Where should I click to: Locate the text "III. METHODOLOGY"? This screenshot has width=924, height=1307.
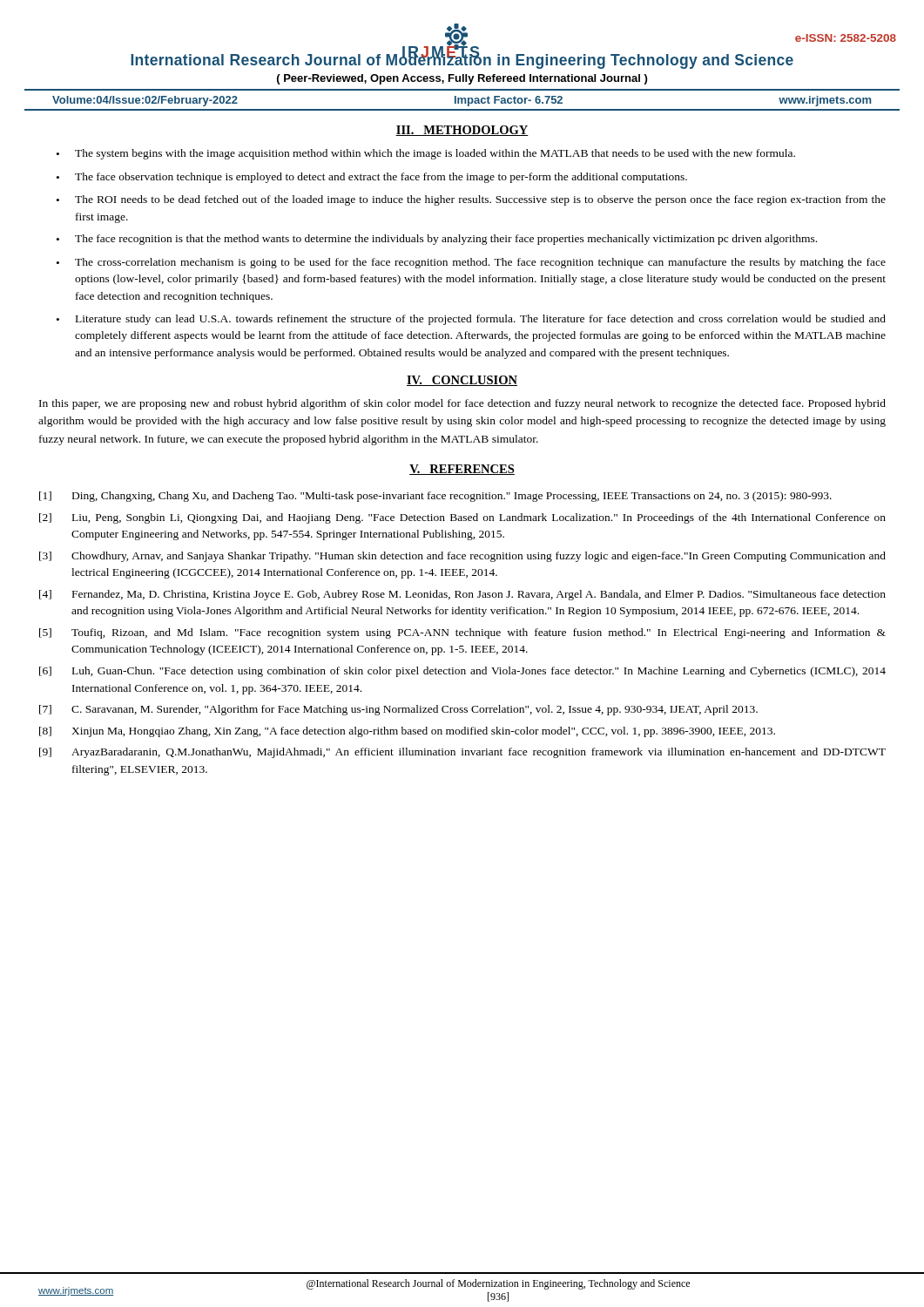coord(462,130)
